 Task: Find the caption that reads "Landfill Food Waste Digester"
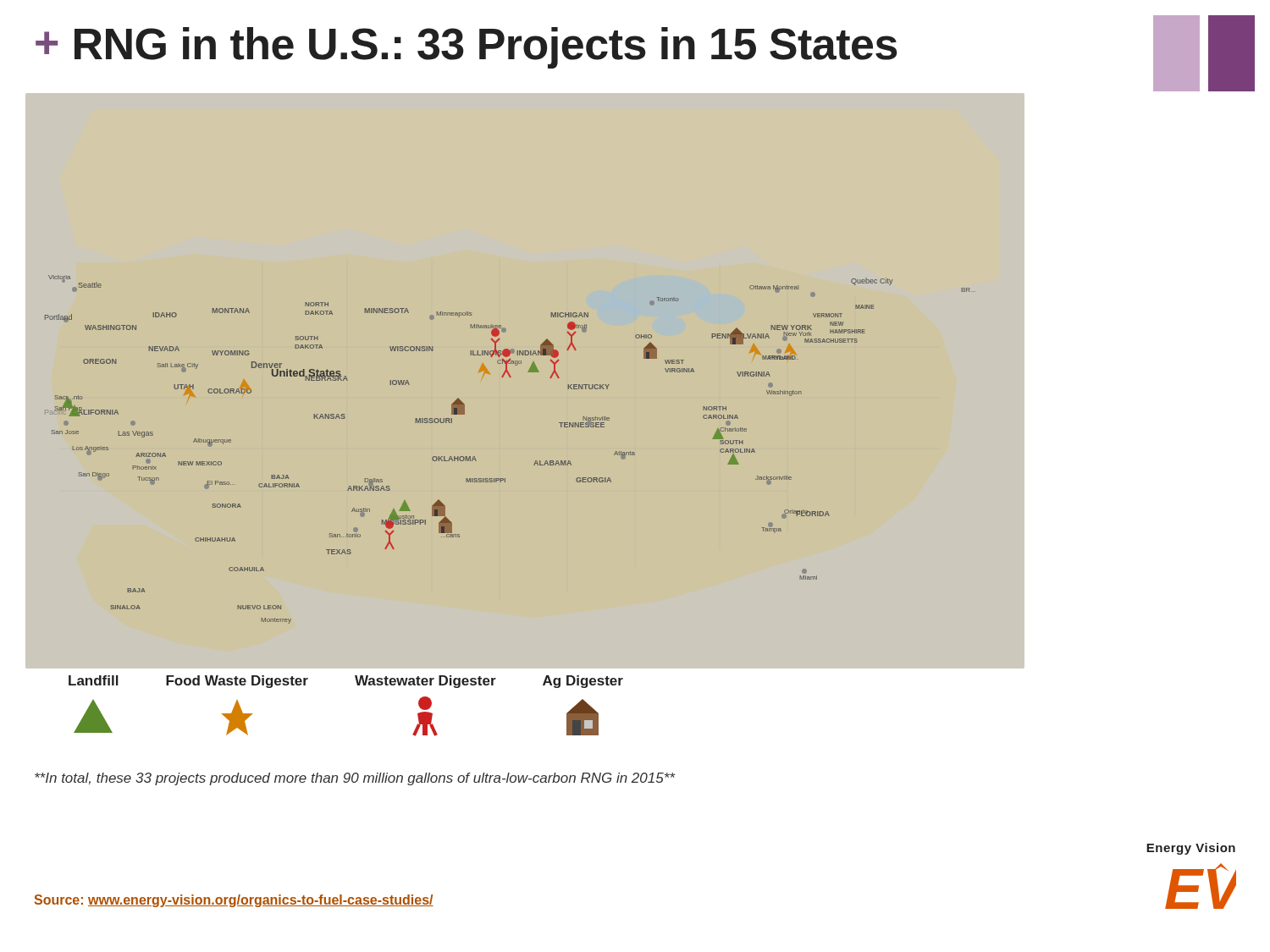tap(96, 682)
